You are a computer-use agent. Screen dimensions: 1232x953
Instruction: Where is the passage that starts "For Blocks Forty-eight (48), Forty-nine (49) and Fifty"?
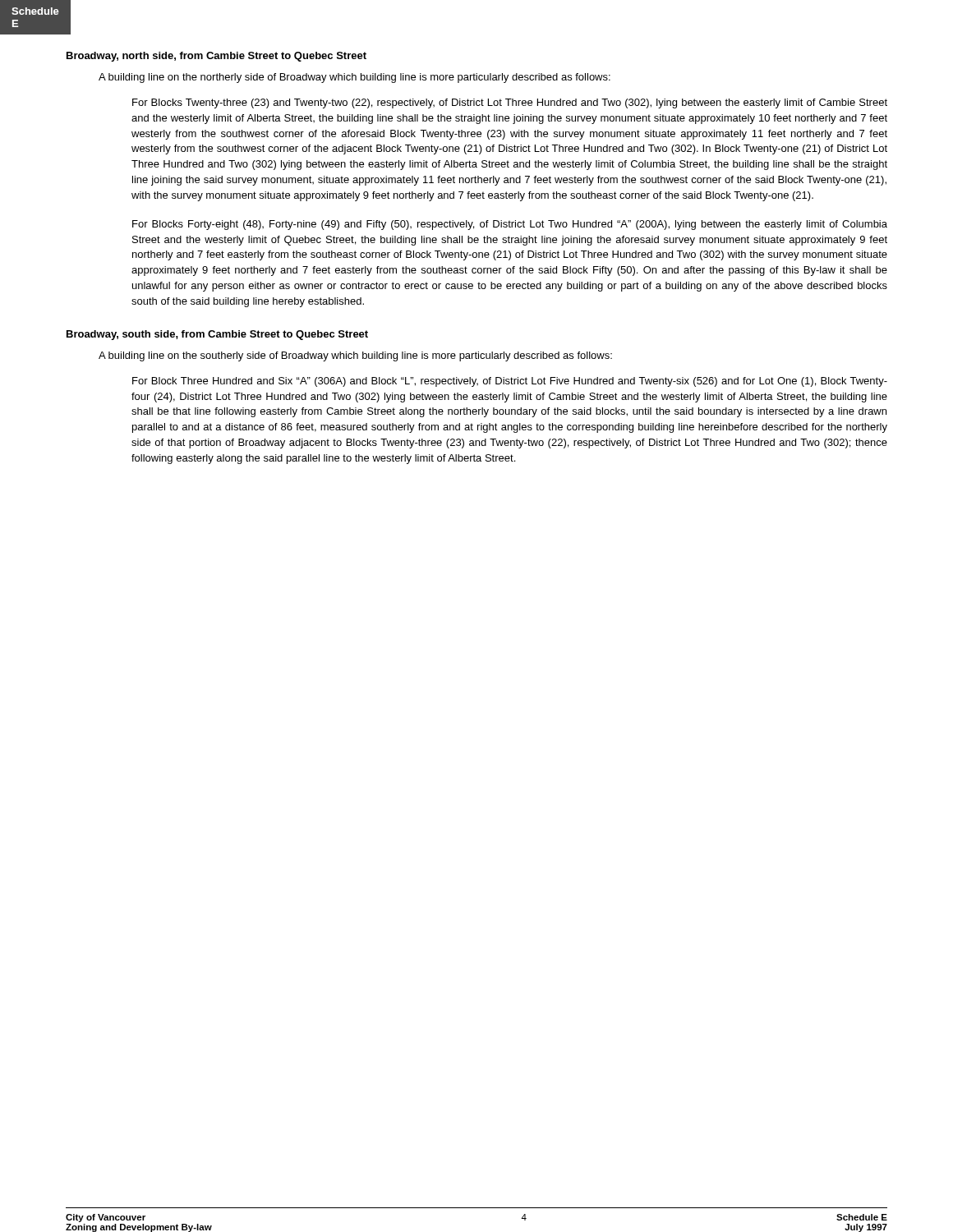tap(509, 262)
